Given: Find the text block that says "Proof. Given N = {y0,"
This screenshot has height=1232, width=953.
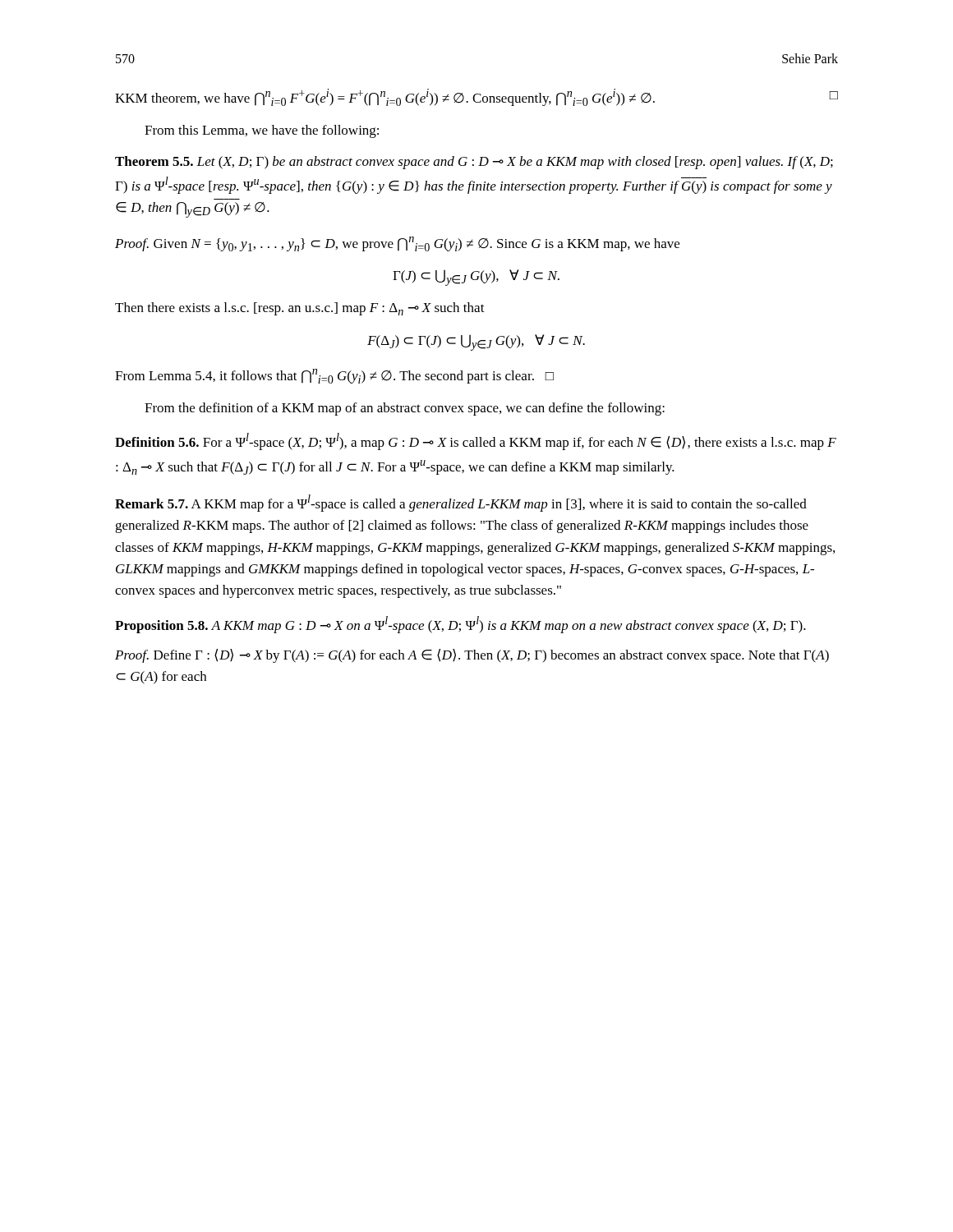Looking at the screenshot, I should [476, 243].
